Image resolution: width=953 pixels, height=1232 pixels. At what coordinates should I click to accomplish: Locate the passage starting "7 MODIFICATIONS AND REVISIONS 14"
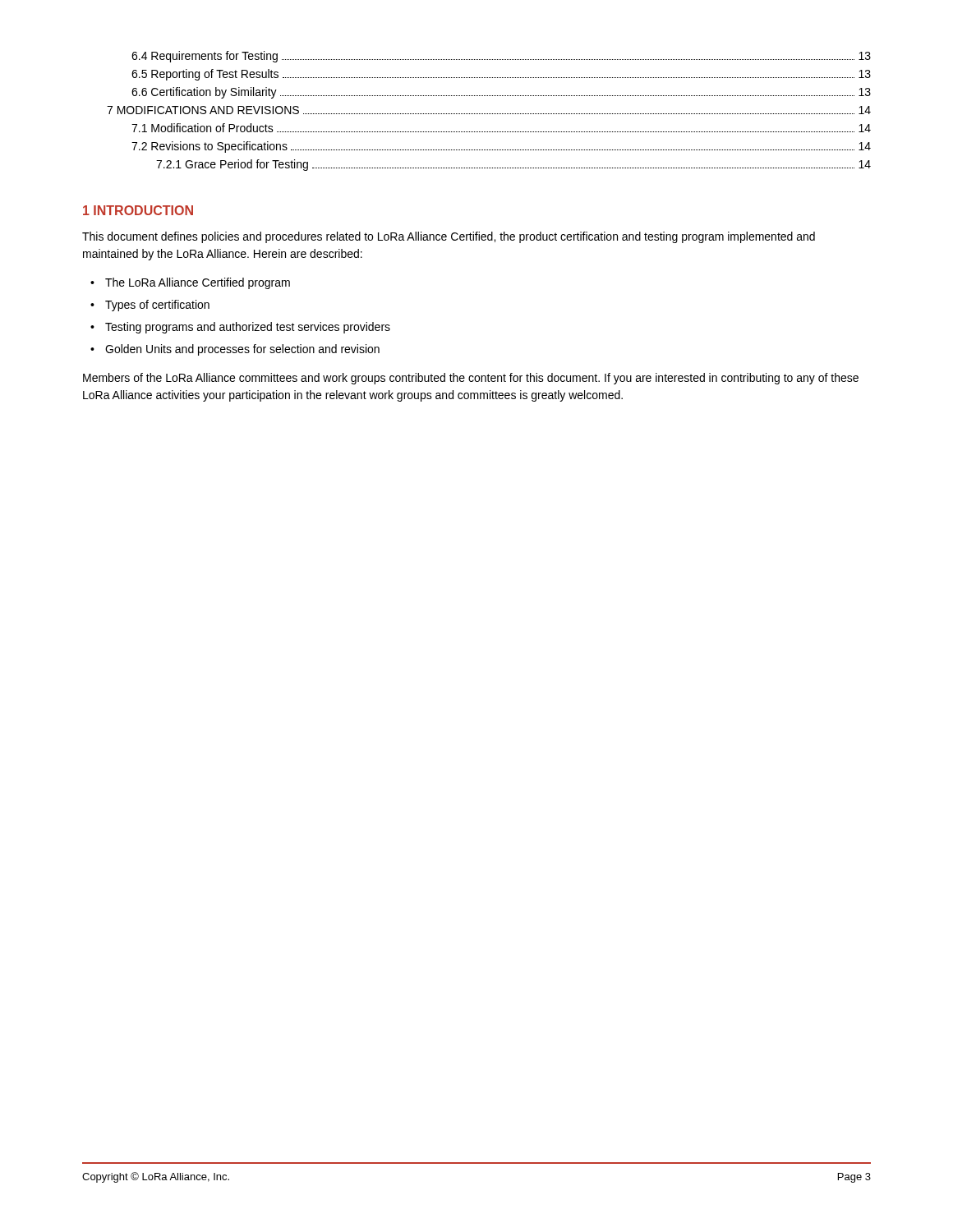[x=489, y=110]
